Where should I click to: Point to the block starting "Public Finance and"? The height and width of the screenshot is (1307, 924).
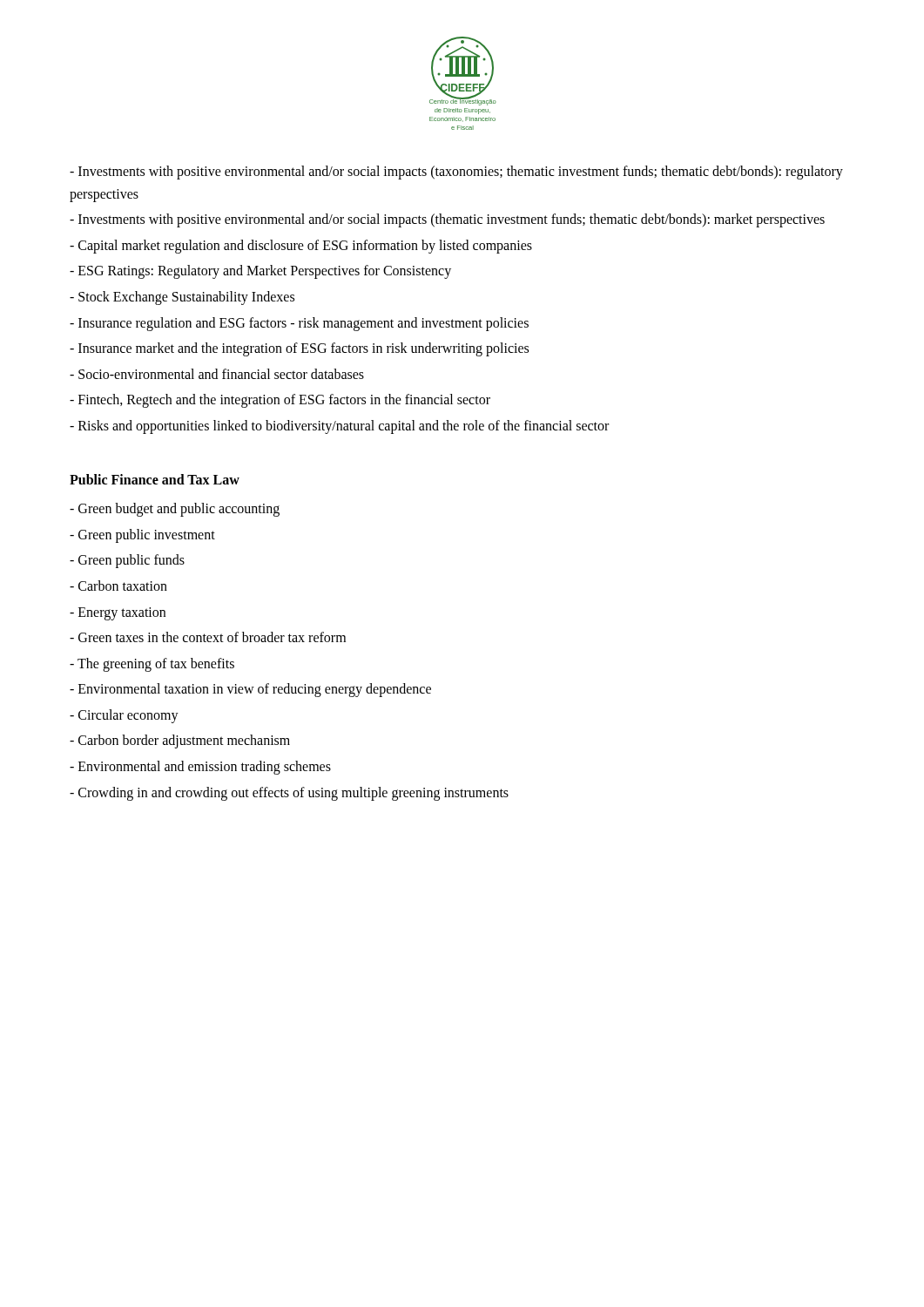click(x=154, y=479)
